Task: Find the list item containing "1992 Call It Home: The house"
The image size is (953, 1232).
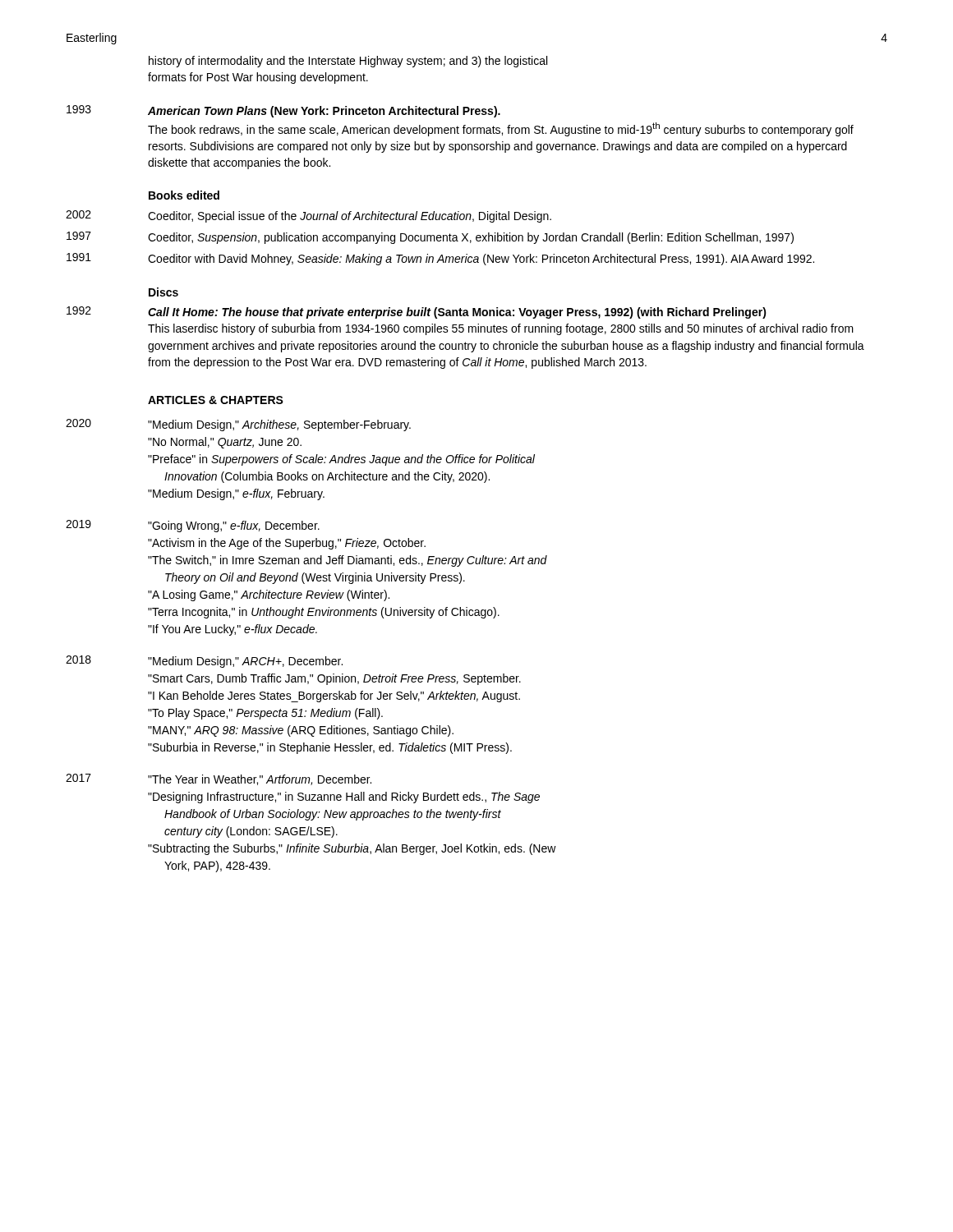Action: point(476,337)
